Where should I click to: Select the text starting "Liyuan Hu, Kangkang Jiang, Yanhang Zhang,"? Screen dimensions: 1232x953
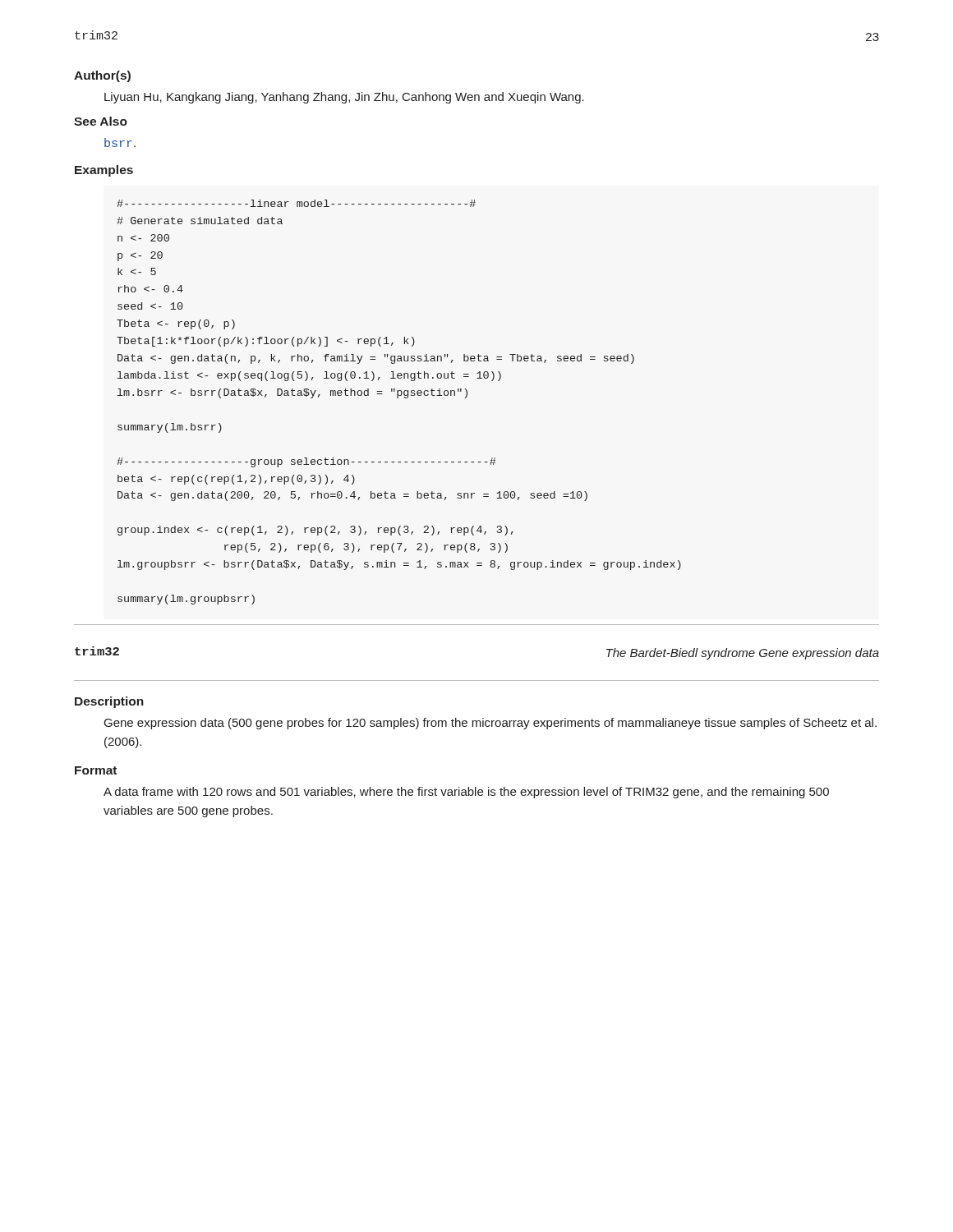[344, 97]
